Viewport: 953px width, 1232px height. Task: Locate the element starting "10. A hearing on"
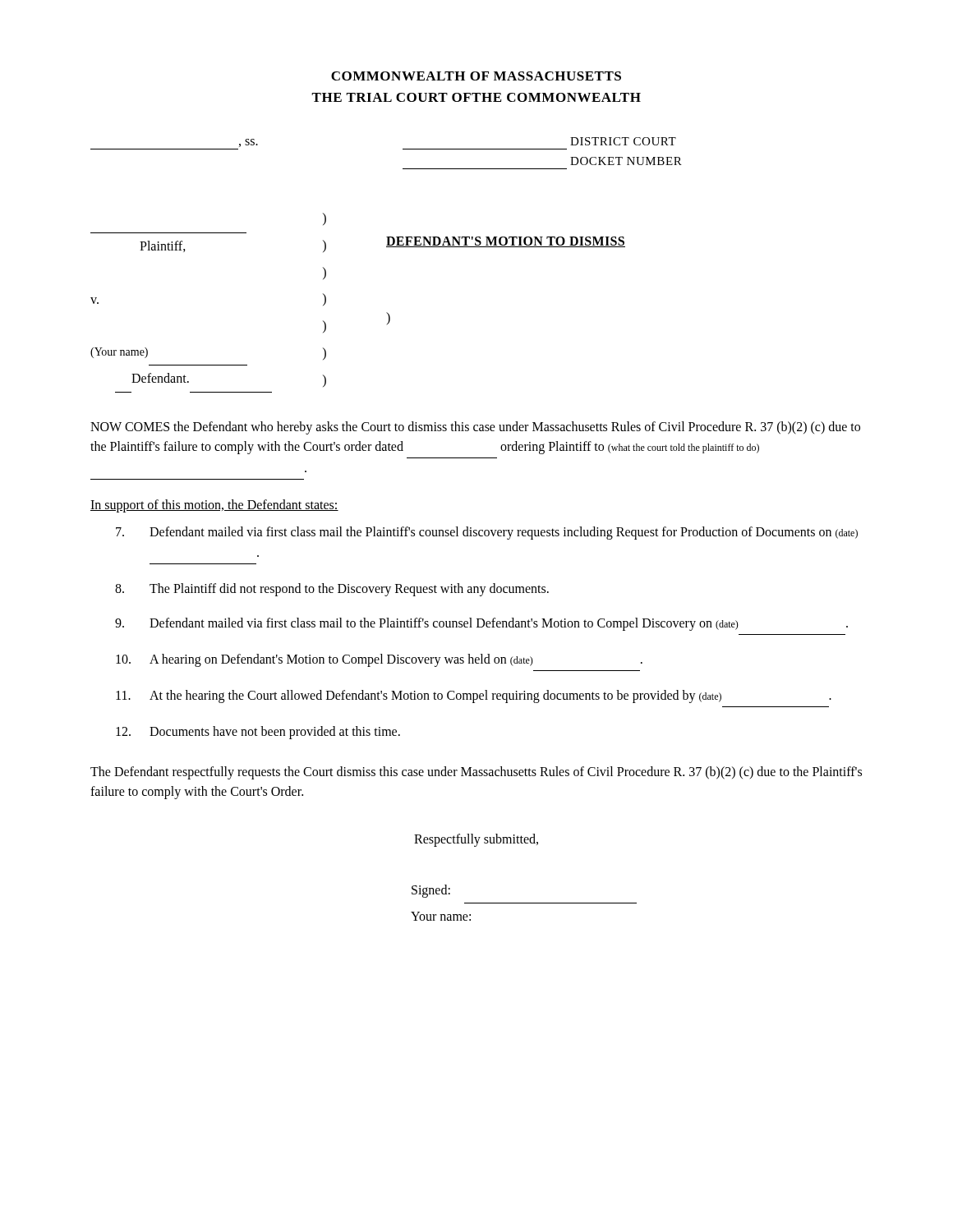(476, 660)
